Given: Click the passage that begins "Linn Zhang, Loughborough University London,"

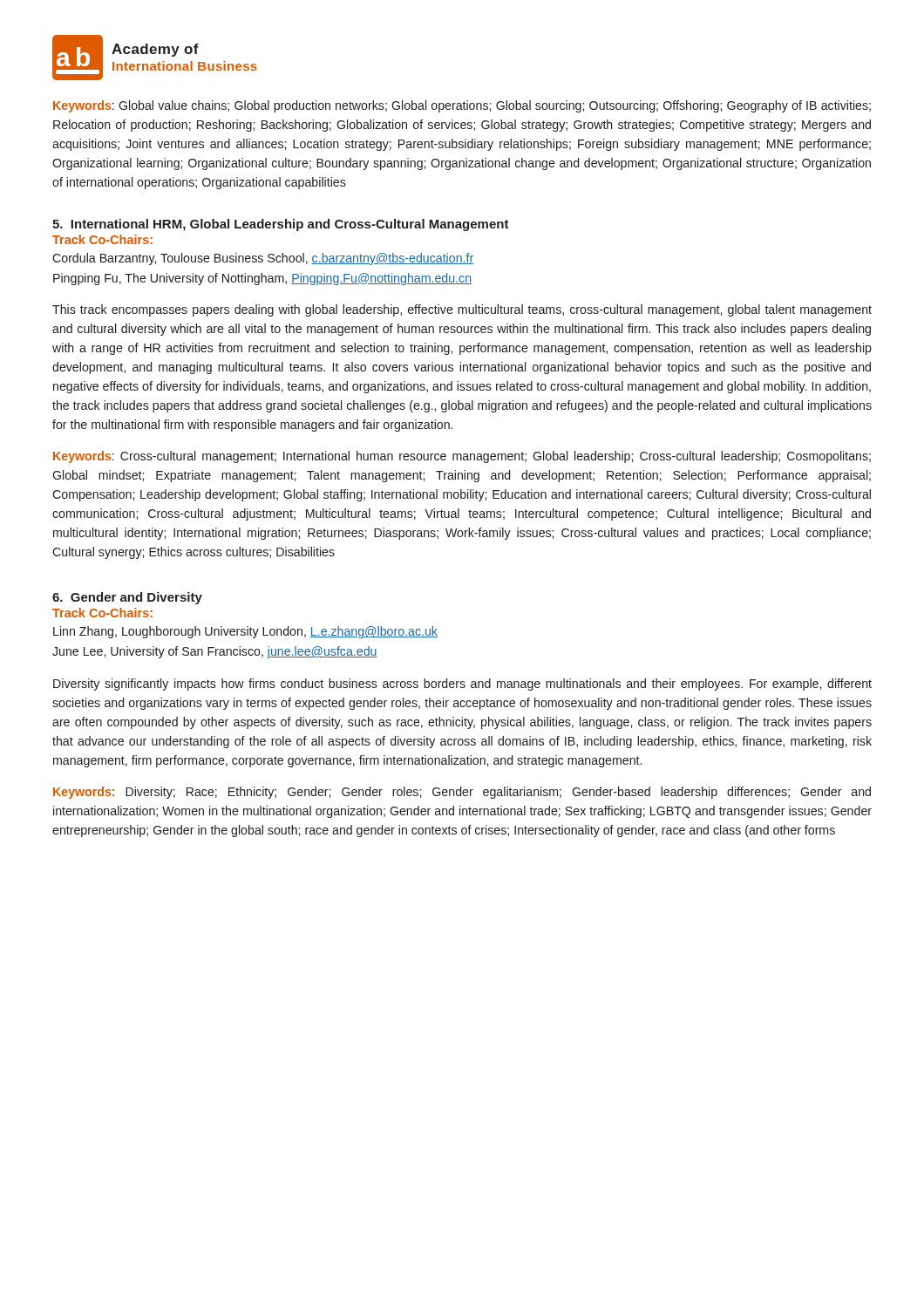Looking at the screenshot, I should (x=245, y=642).
